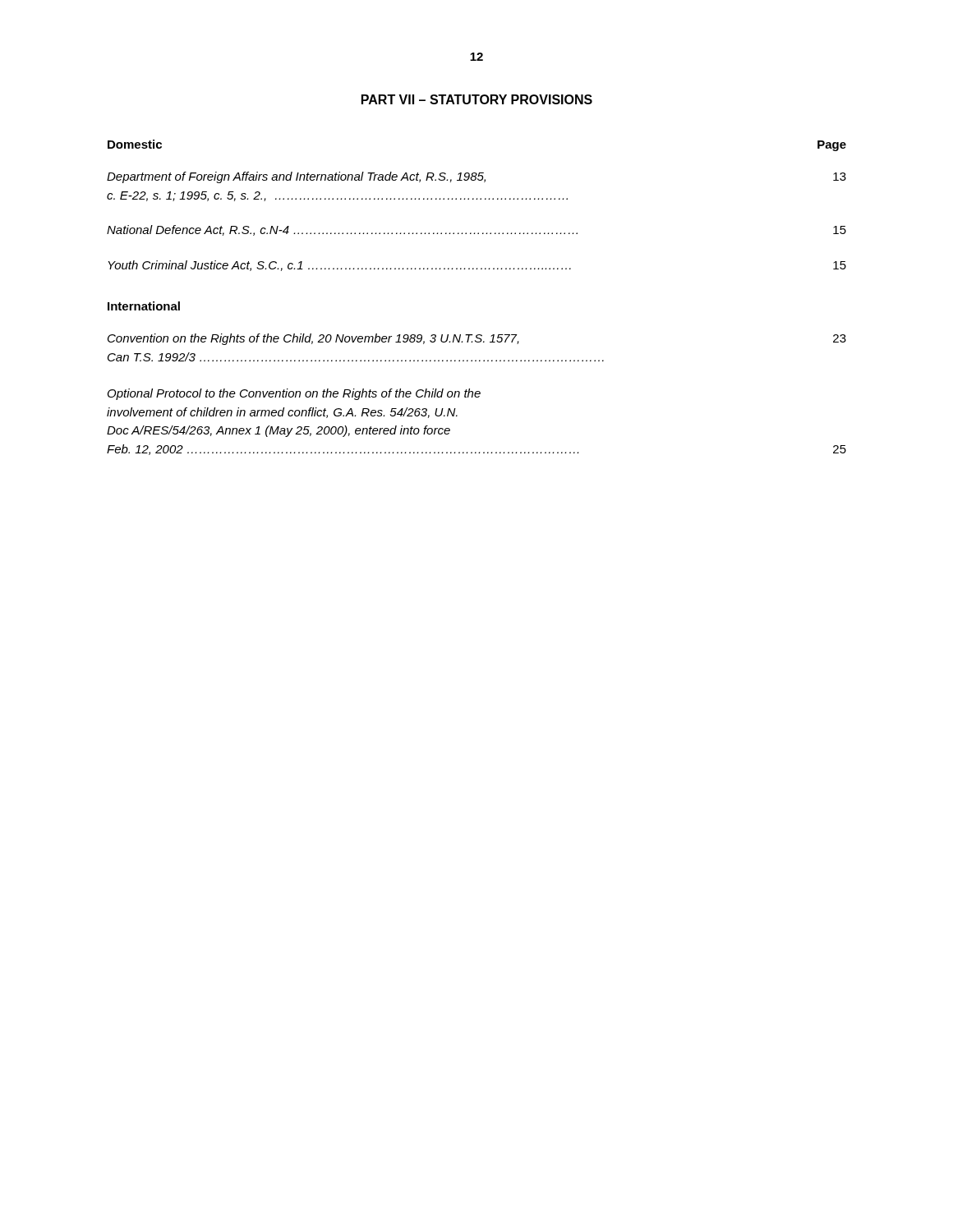Find the list item that reads "Optional Protocol to the Convention on the Rights"

tap(294, 394)
